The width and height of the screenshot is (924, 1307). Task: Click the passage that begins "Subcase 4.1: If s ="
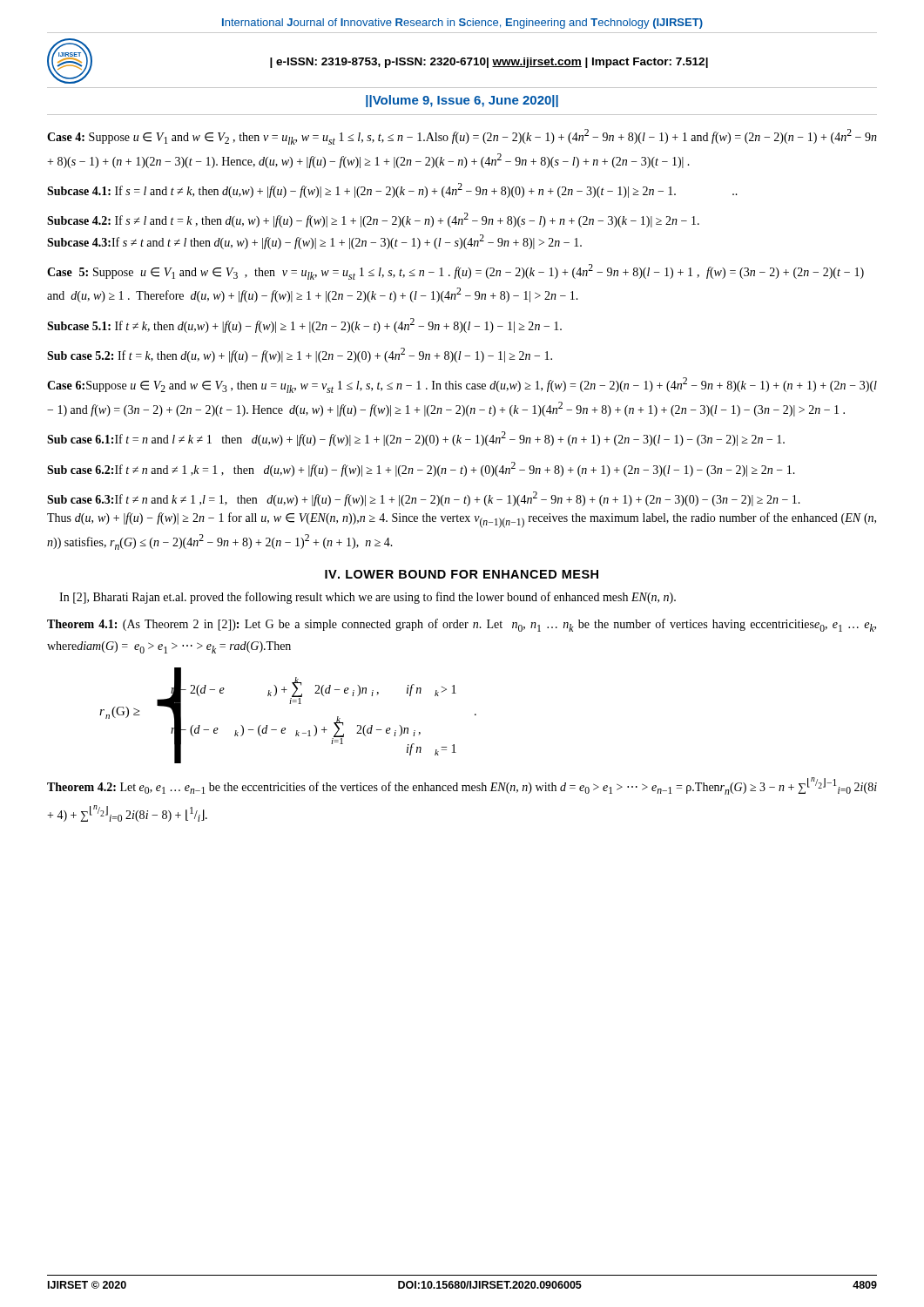[392, 189]
